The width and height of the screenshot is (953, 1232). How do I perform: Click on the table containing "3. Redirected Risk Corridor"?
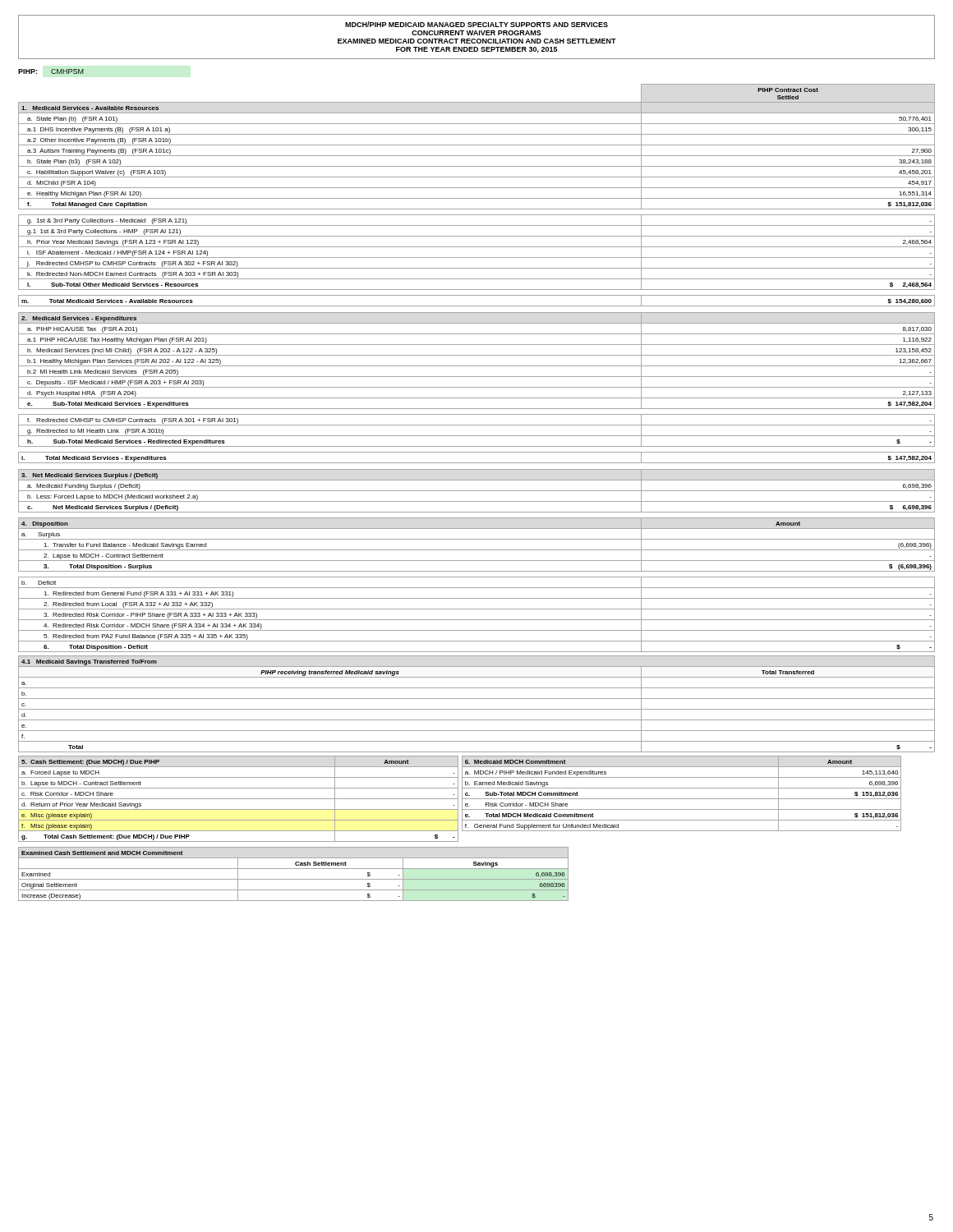pyautogui.click(x=476, y=585)
